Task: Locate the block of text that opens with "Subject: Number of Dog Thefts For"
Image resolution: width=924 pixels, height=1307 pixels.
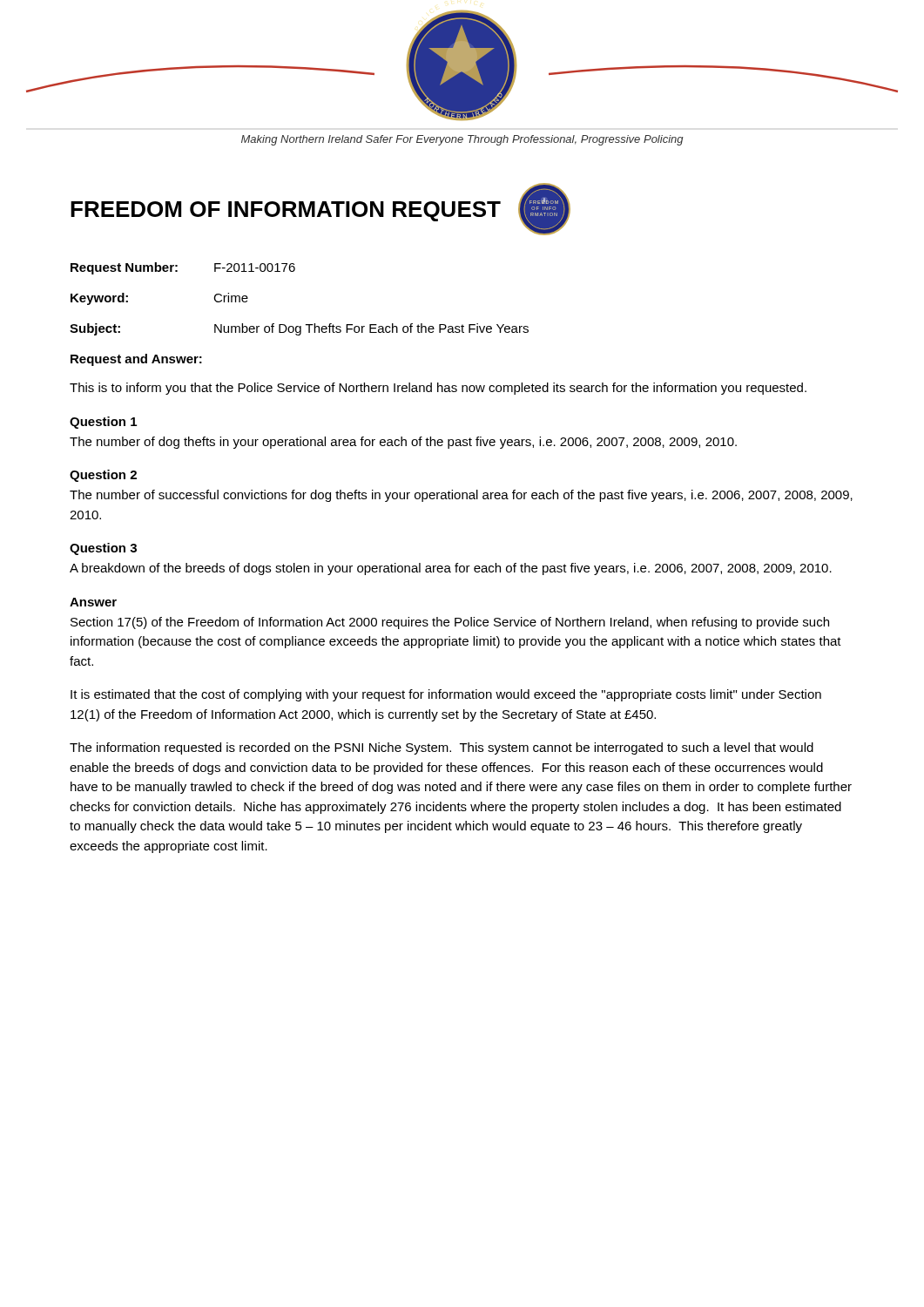Action: pyautogui.click(x=299, y=328)
